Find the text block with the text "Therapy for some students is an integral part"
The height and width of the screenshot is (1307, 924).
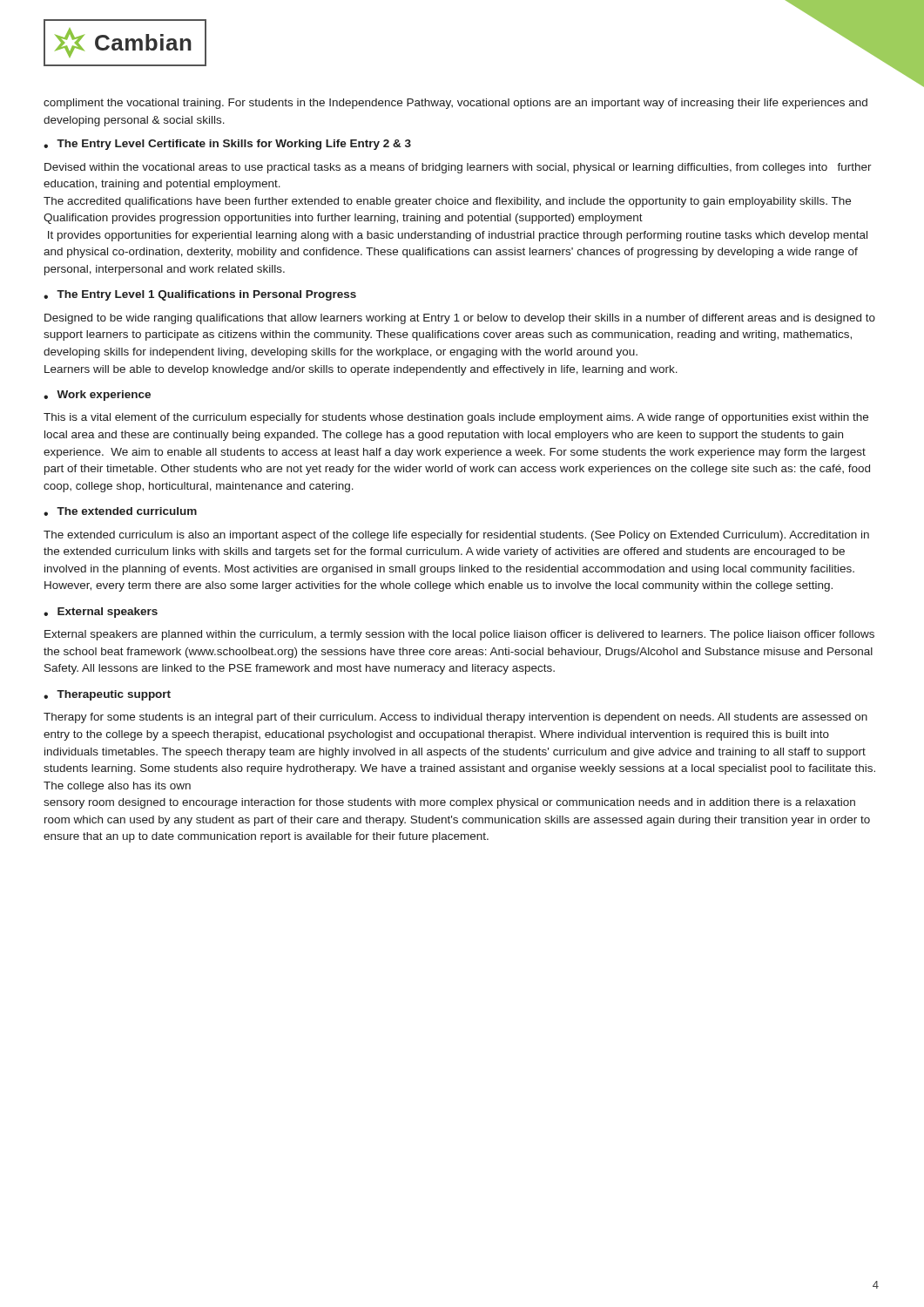point(460,777)
